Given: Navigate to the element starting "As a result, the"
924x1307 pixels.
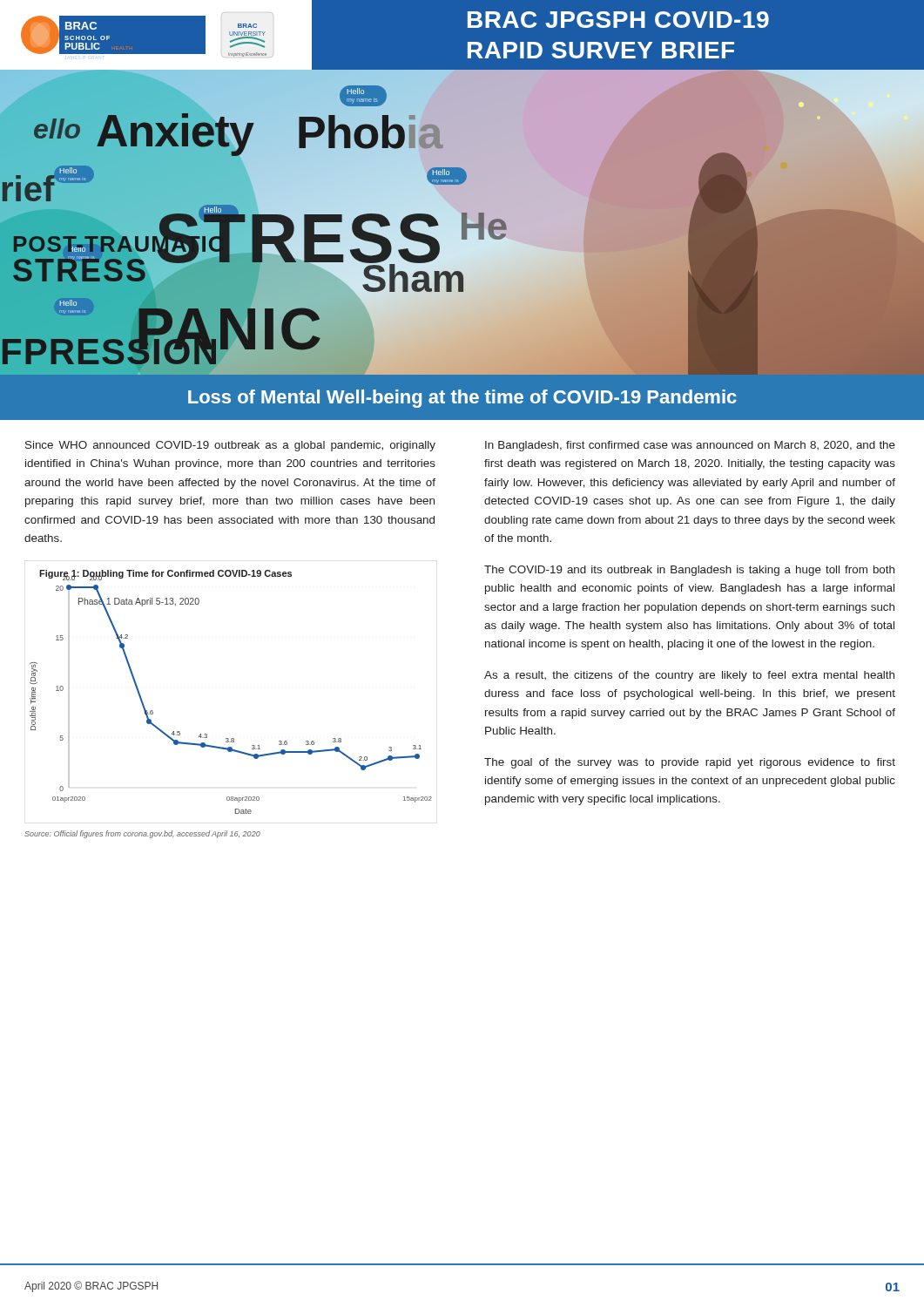Looking at the screenshot, I should [x=690, y=703].
